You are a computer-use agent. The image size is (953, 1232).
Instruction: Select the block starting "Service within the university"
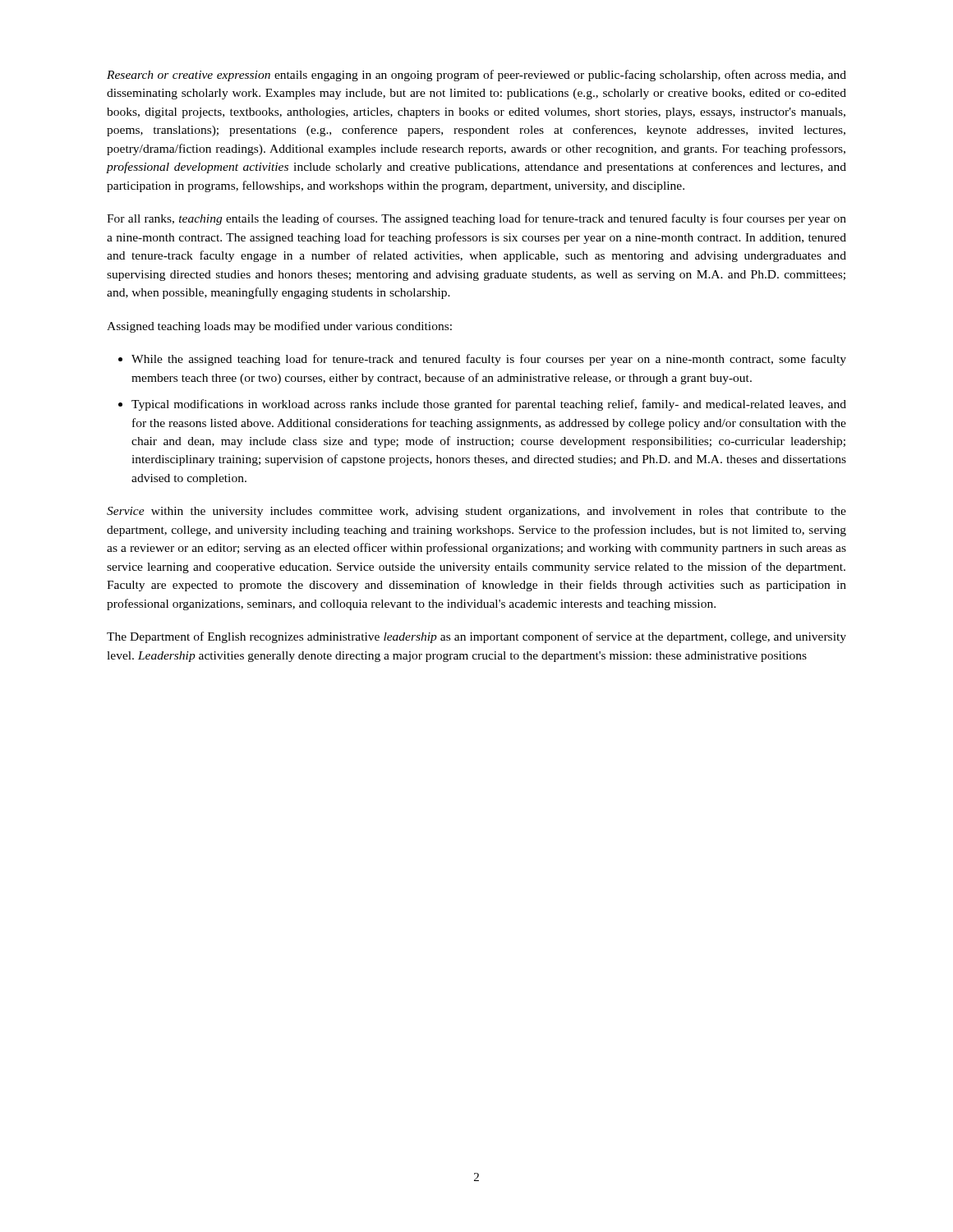pyautogui.click(x=476, y=557)
